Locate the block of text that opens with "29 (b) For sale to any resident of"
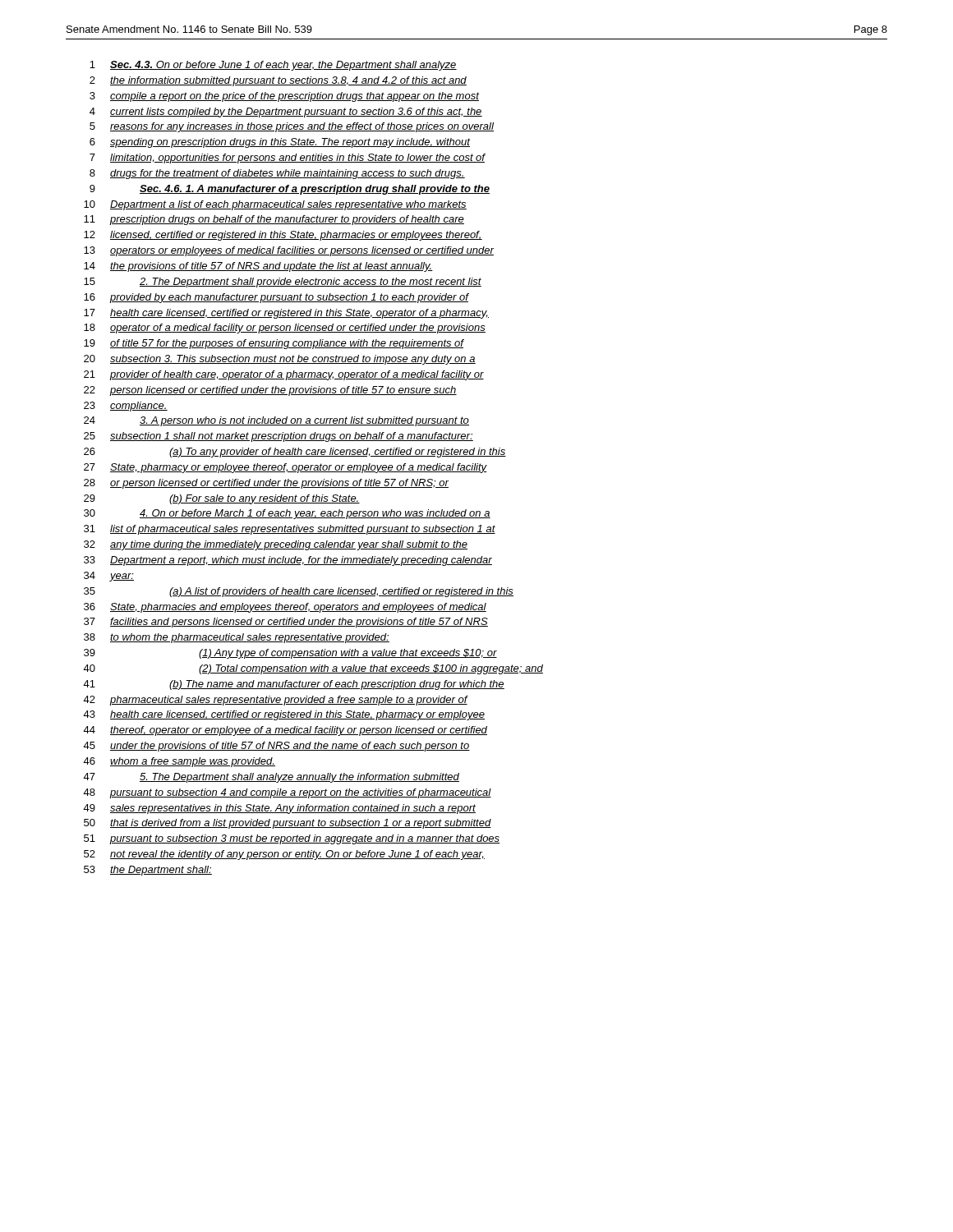 [476, 499]
